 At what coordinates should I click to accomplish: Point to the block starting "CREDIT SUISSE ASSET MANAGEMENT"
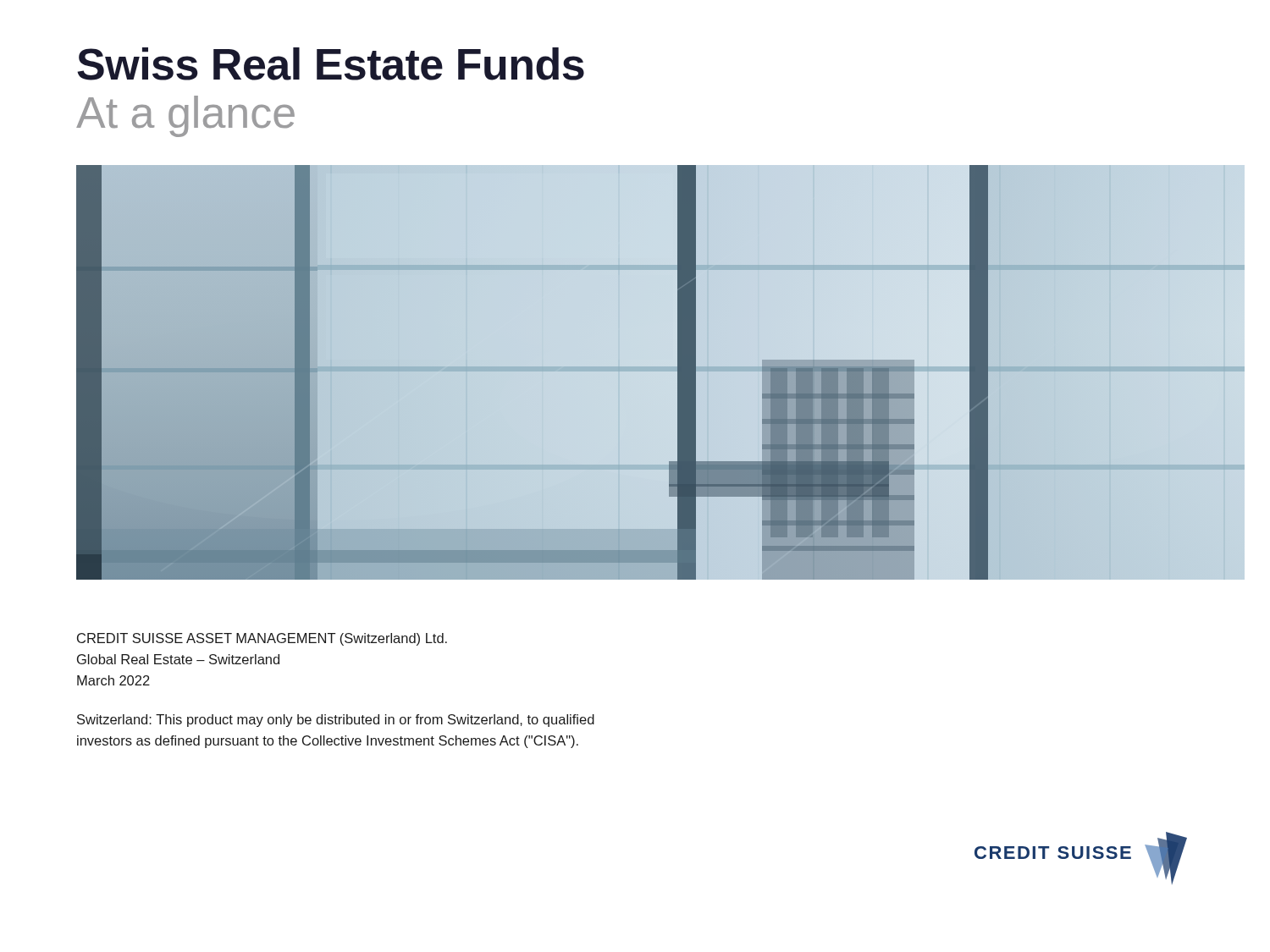262,639
